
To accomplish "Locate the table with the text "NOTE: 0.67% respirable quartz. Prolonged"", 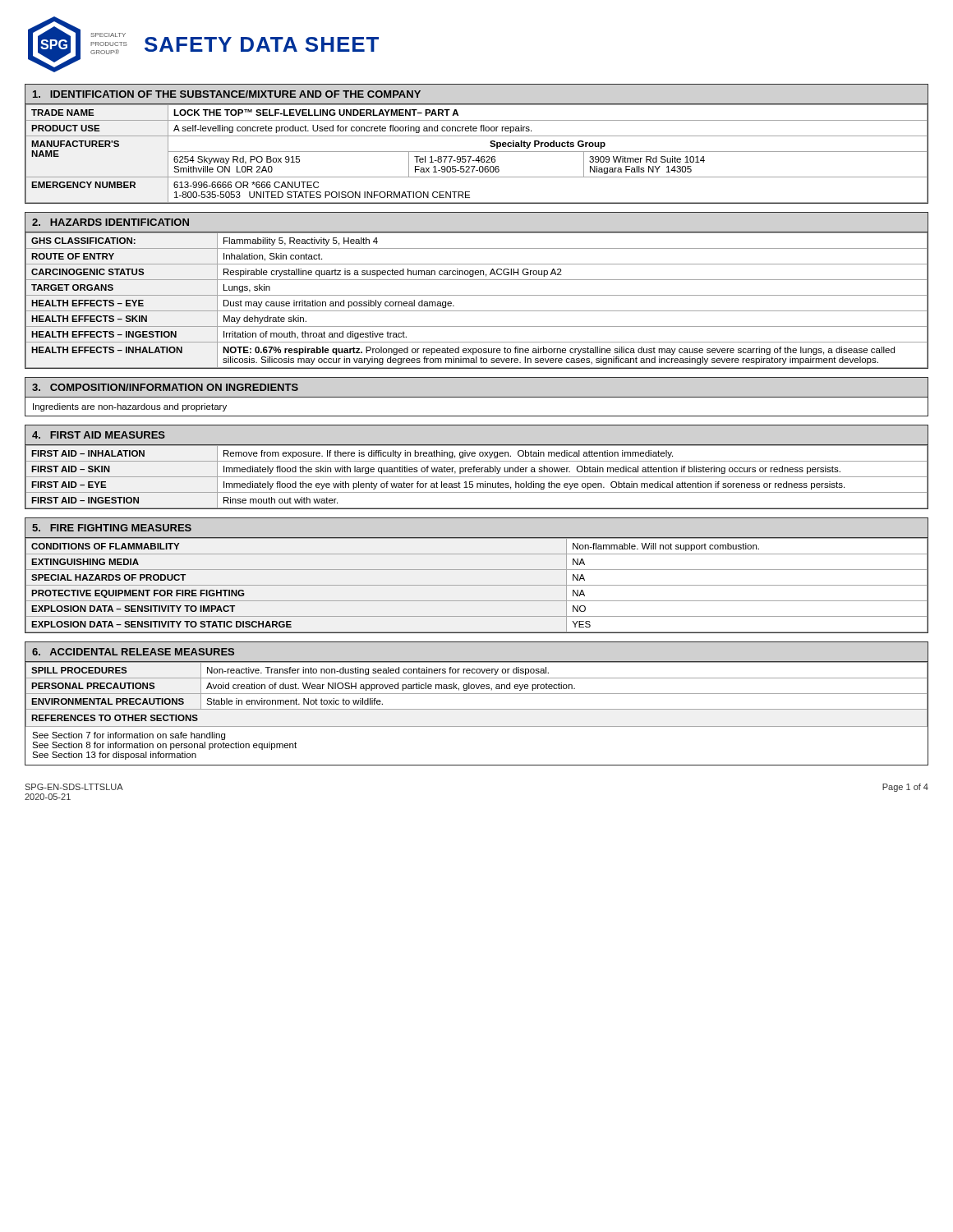I will (476, 300).
